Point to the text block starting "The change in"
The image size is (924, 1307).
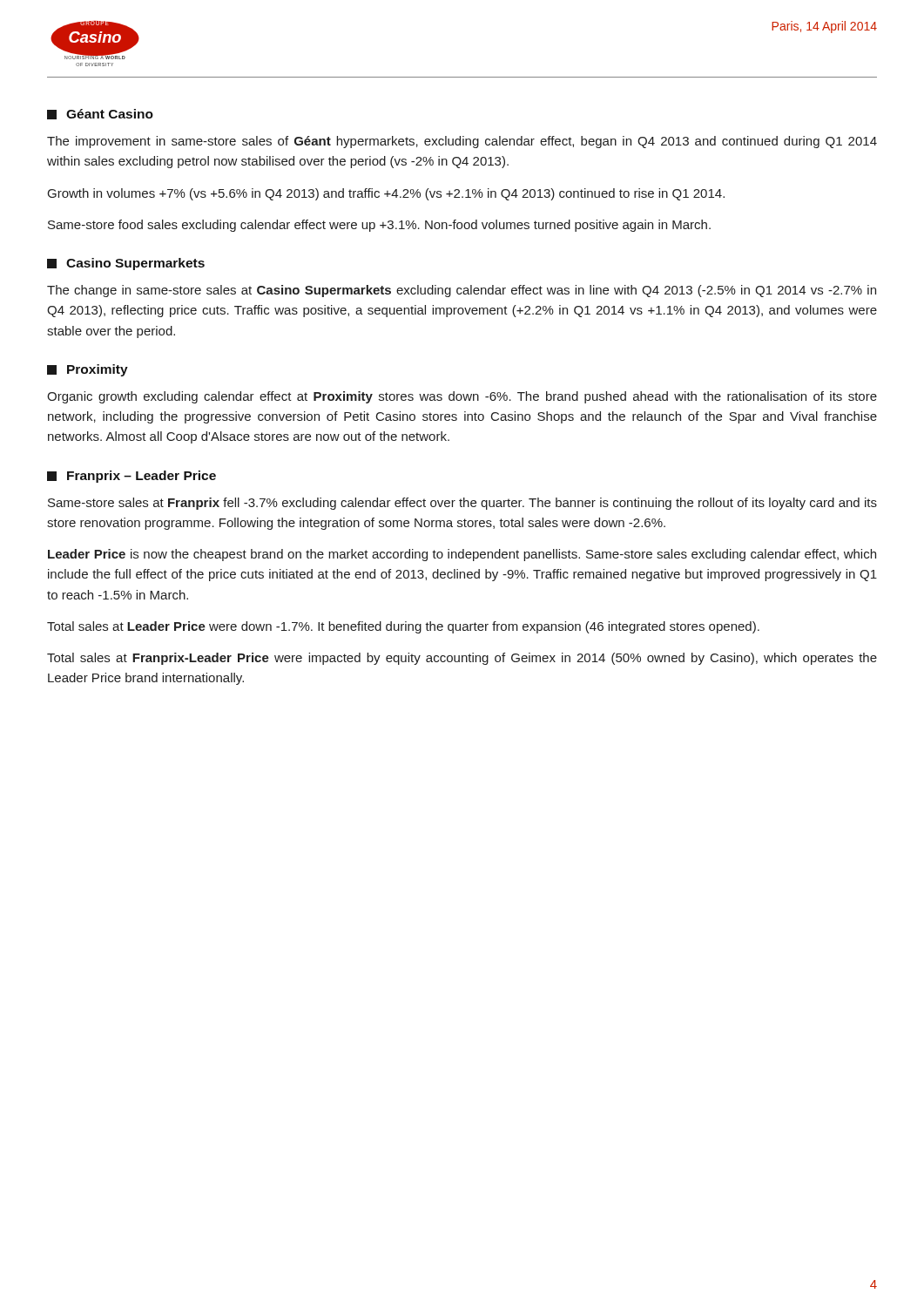click(x=462, y=310)
